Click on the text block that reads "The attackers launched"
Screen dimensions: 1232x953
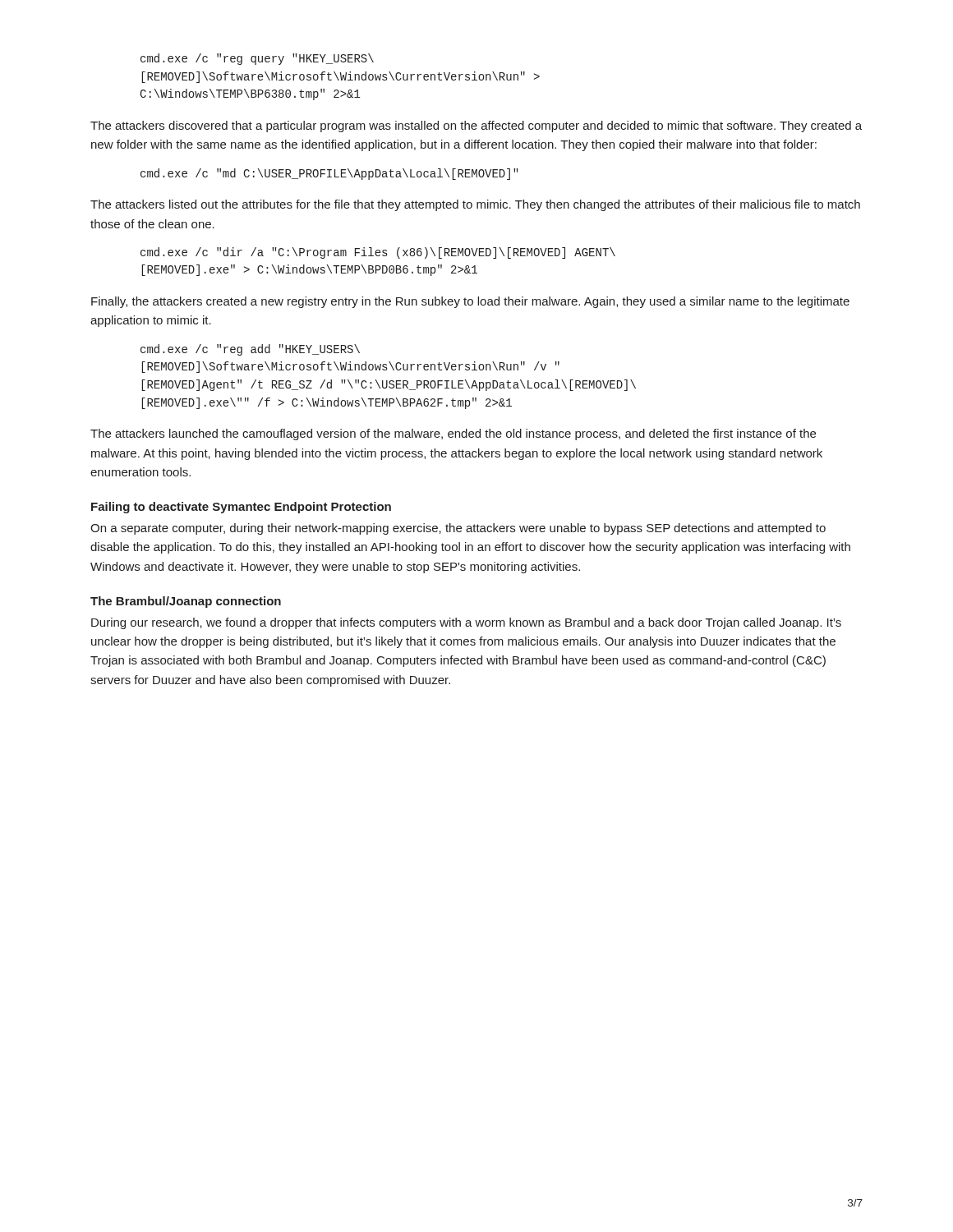click(x=476, y=453)
